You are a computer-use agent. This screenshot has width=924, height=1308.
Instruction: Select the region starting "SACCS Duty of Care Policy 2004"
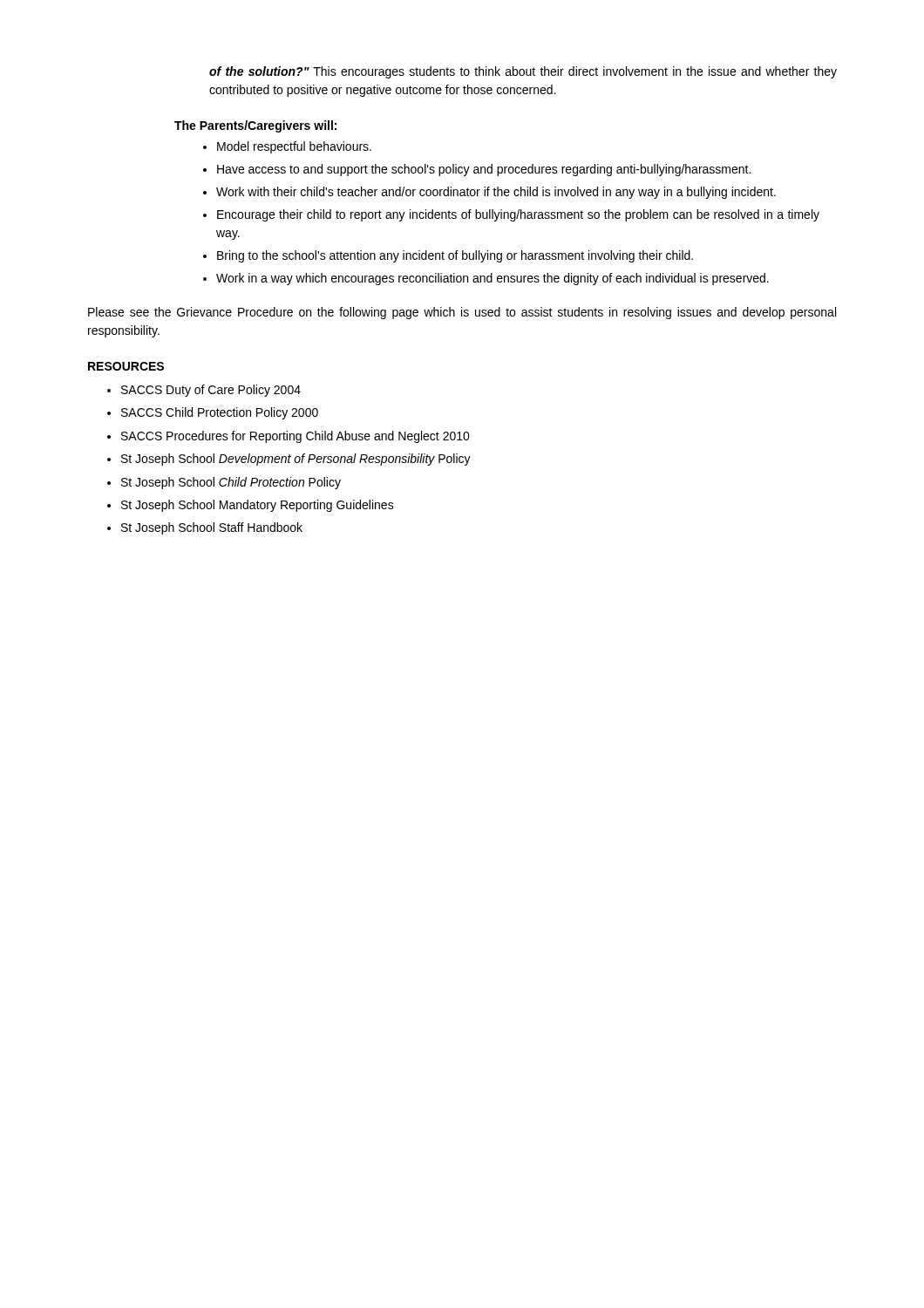click(x=211, y=390)
